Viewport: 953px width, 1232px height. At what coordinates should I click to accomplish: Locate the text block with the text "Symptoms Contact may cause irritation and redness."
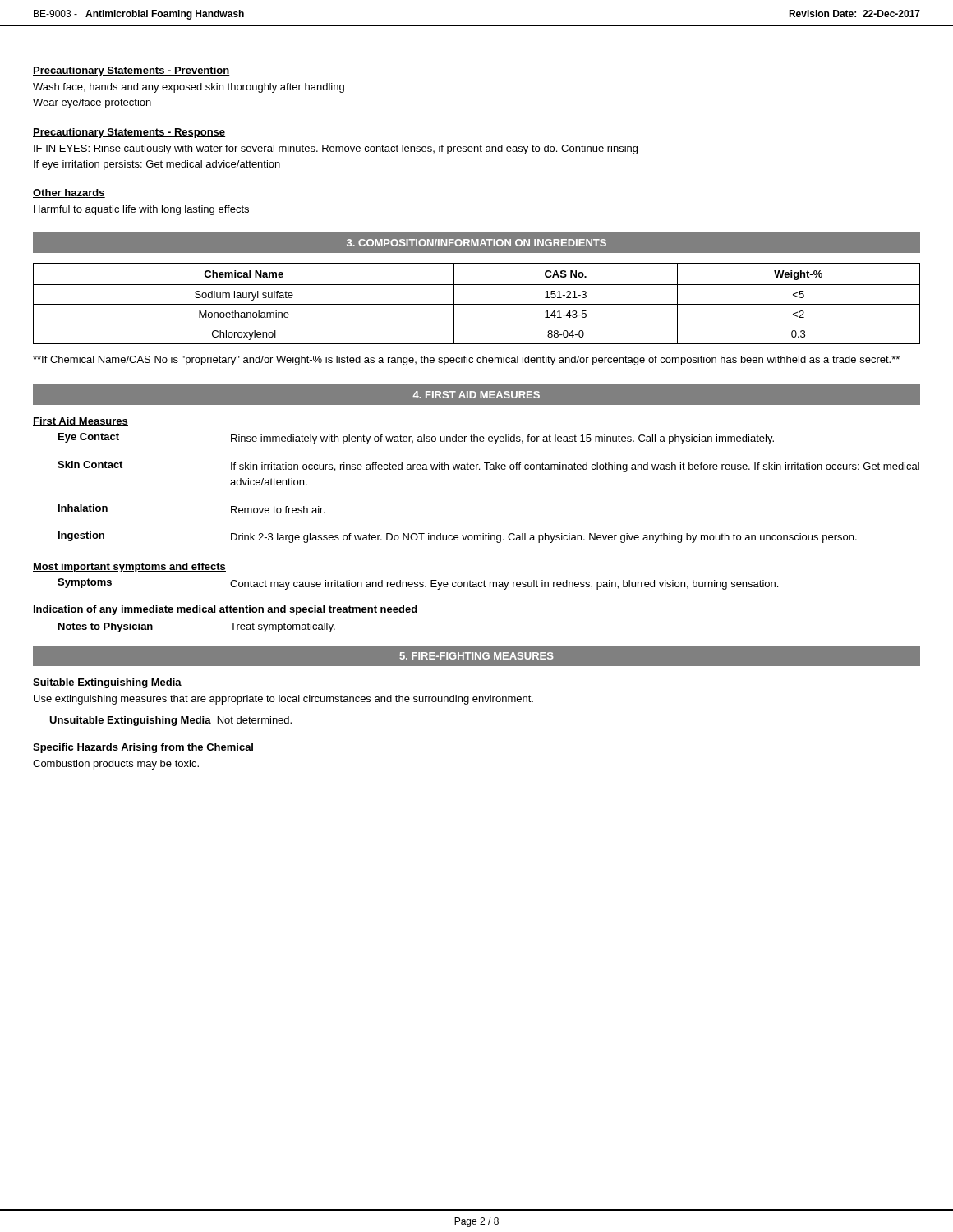pyautogui.click(x=476, y=583)
